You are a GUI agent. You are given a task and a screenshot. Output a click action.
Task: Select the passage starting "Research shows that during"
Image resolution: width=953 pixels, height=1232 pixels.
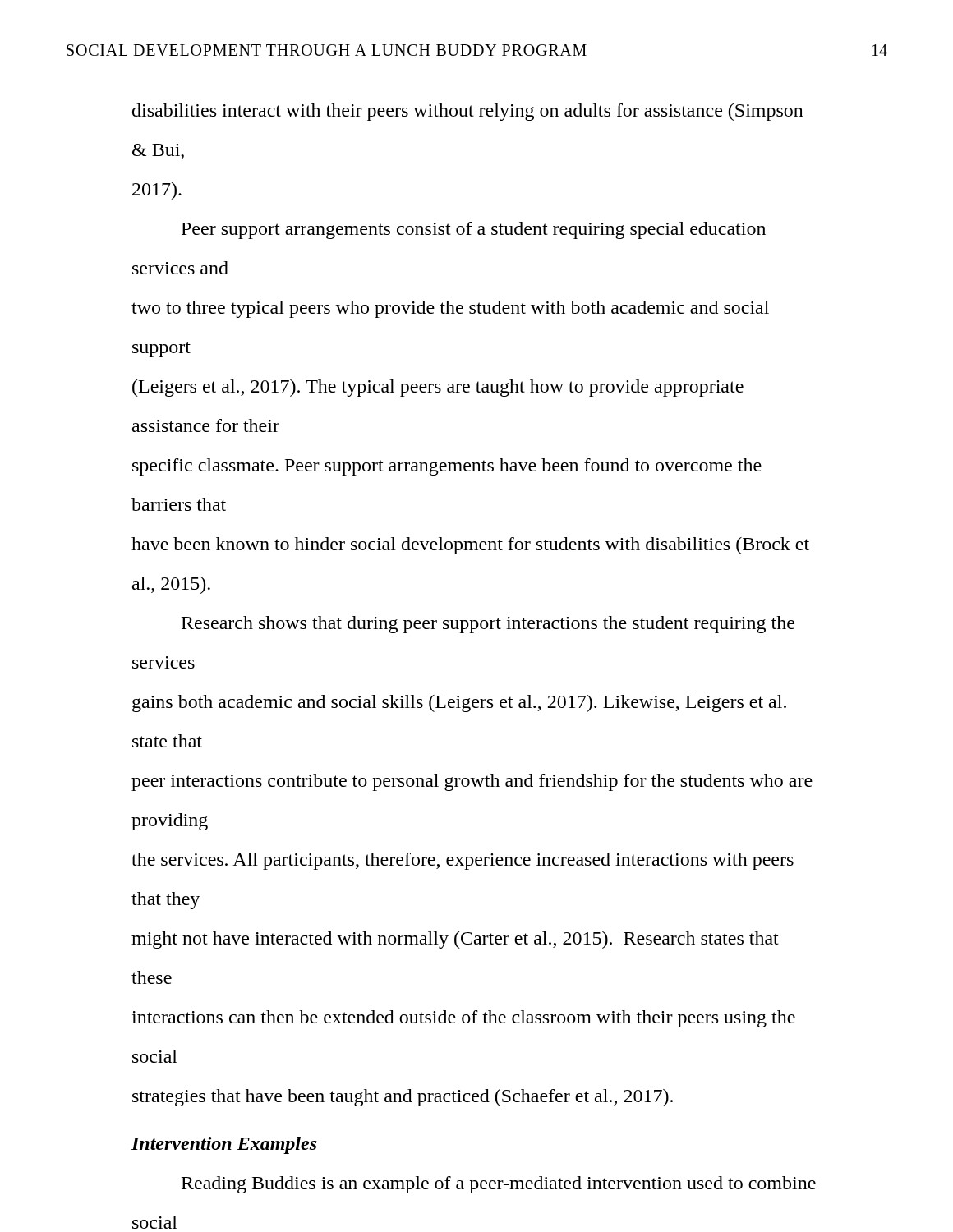click(x=463, y=642)
